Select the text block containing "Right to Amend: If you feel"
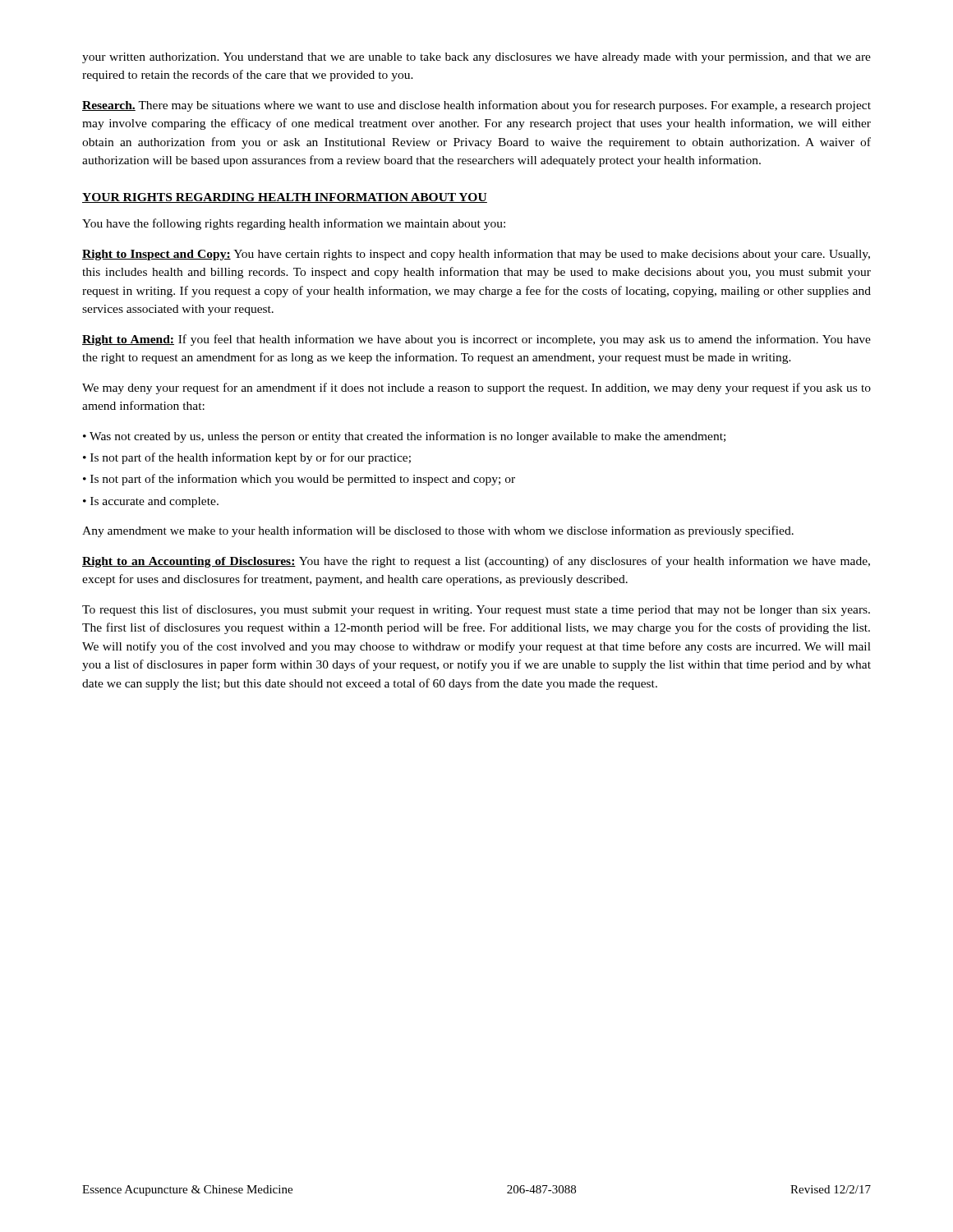The width and height of the screenshot is (953, 1232). click(x=476, y=348)
